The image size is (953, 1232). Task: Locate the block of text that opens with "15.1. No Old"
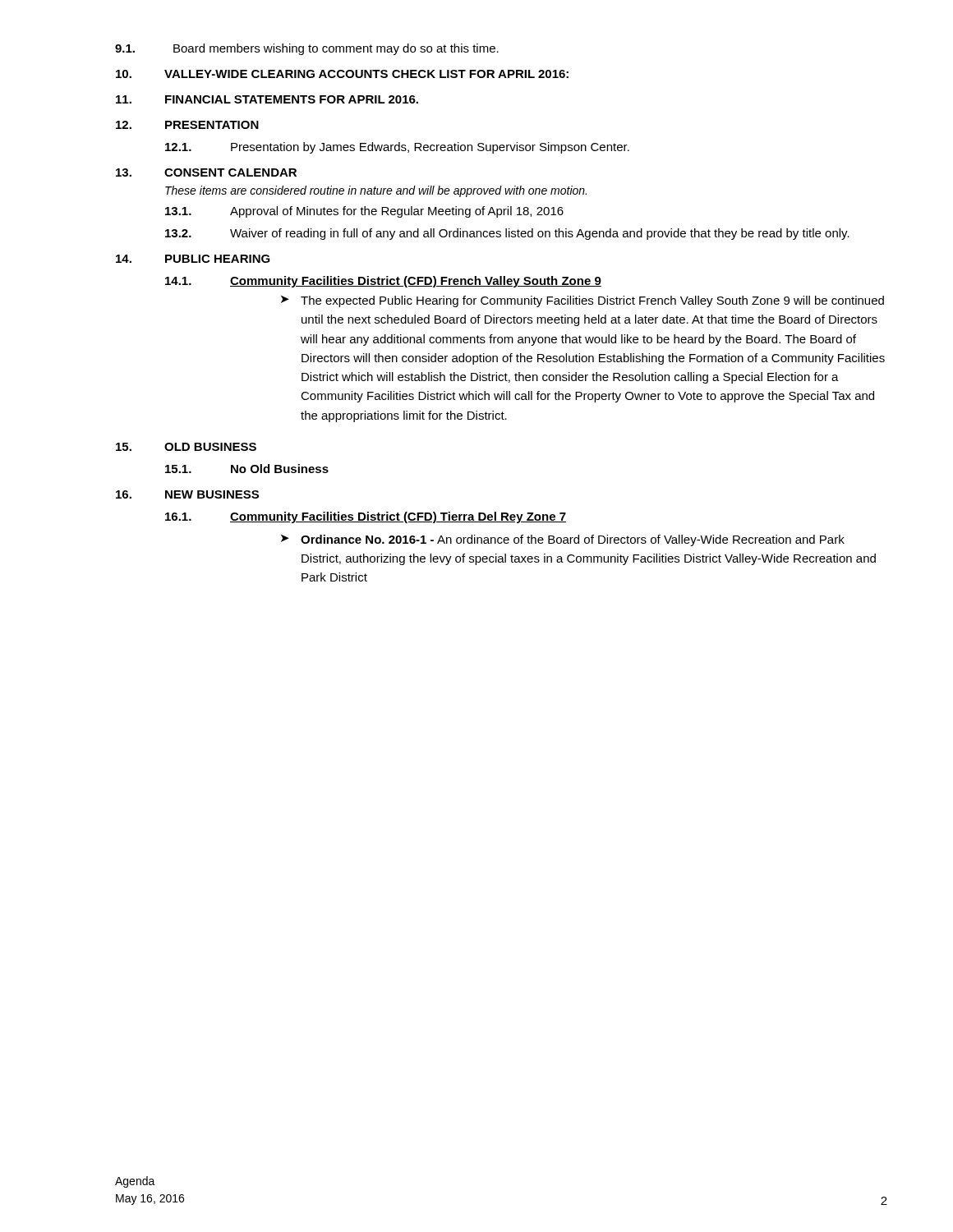(247, 469)
